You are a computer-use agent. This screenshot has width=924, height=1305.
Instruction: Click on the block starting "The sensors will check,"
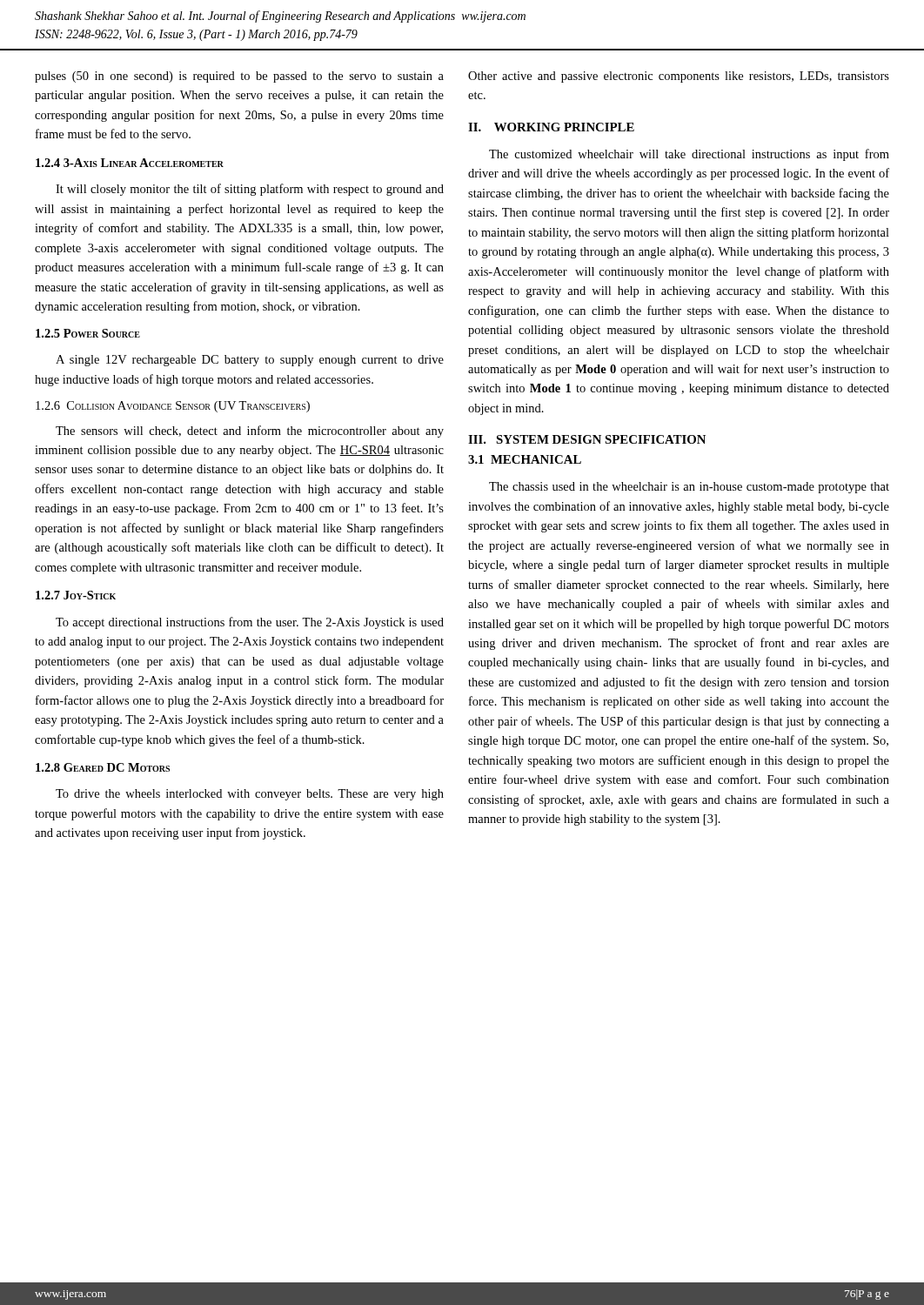[x=239, y=499]
